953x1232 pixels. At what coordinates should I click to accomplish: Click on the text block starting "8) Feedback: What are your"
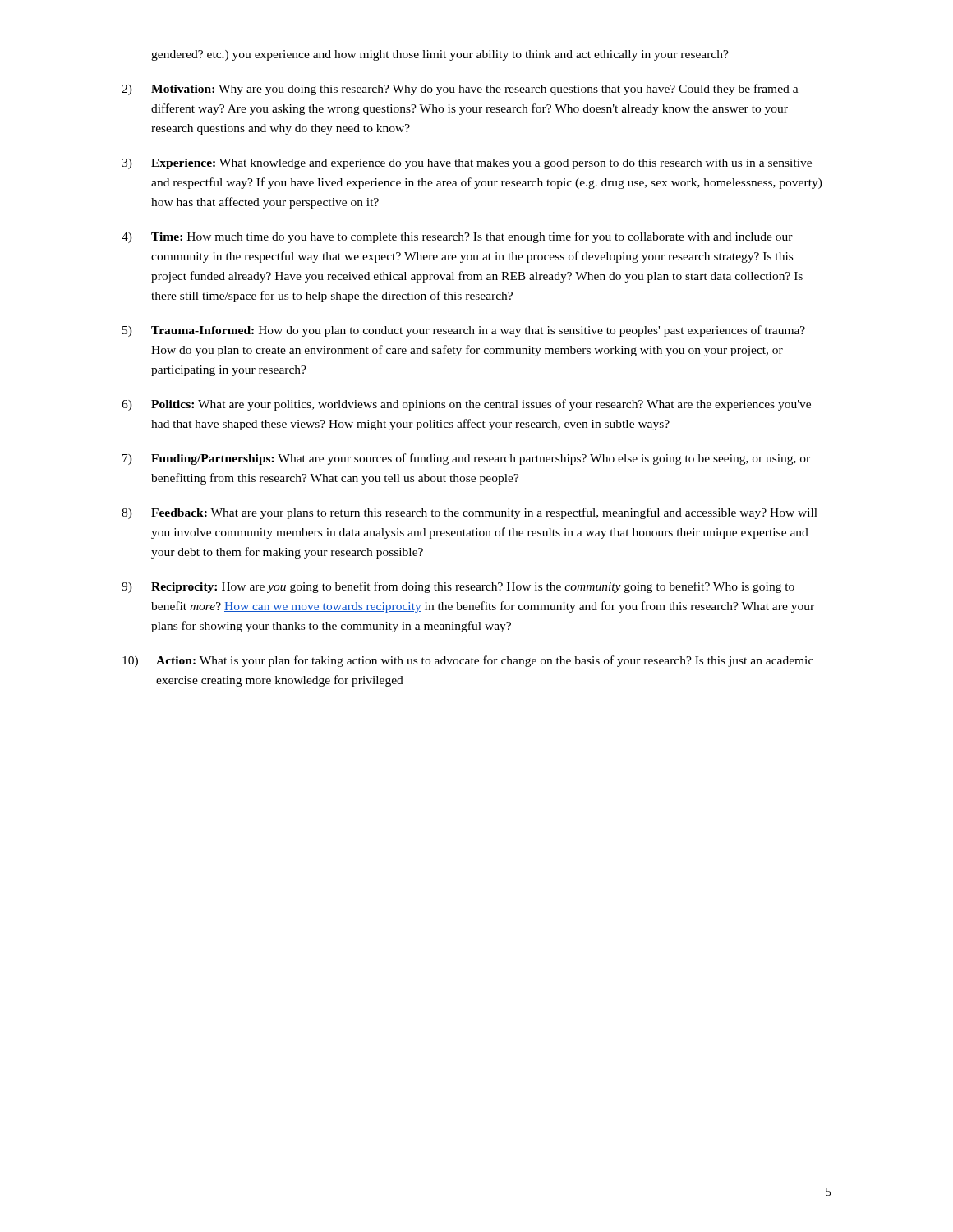[x=476, y=532]
